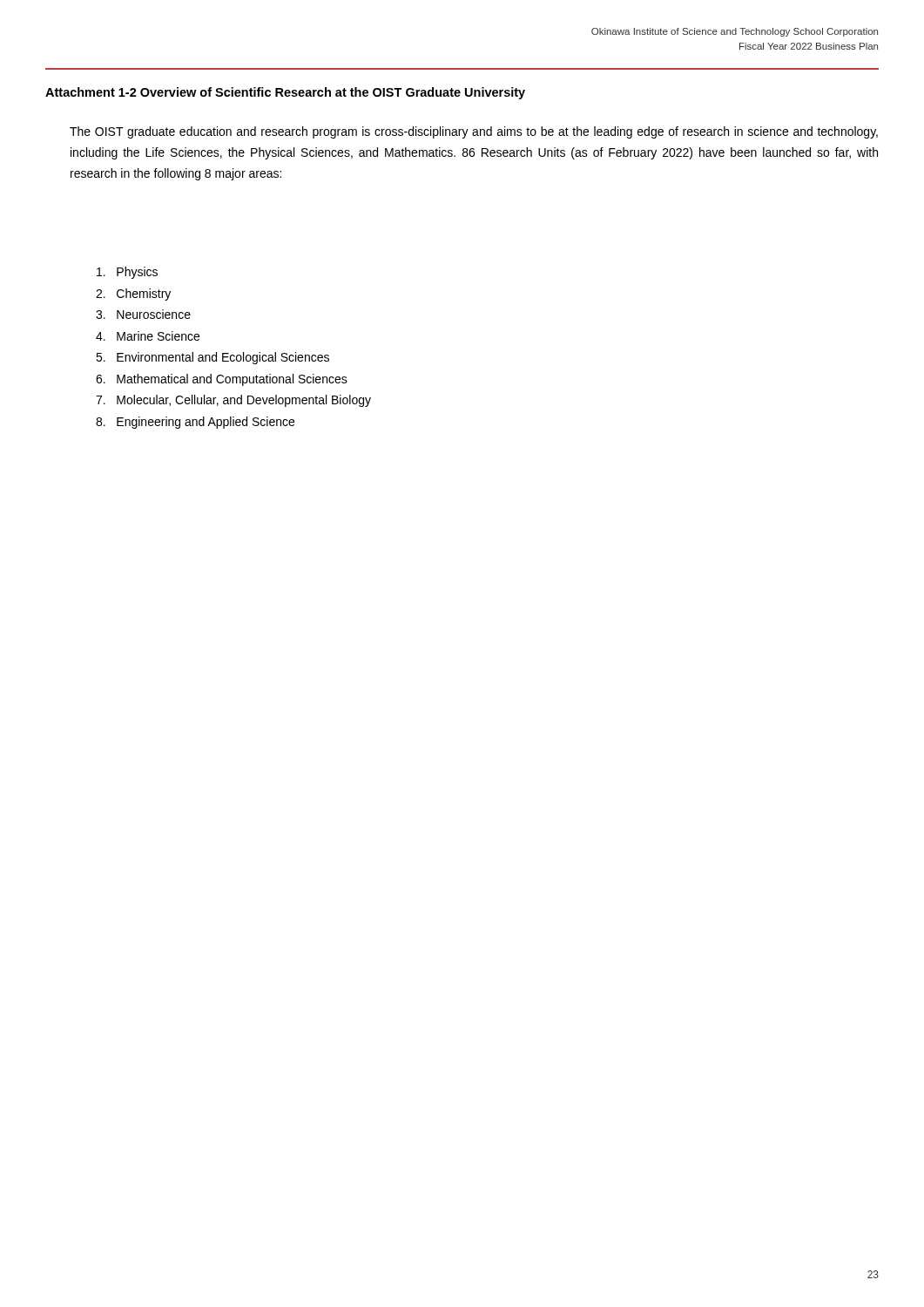Point to the block starting "Attachment 1-2 Overview of Scientific Research at"

tap(285, 92)
